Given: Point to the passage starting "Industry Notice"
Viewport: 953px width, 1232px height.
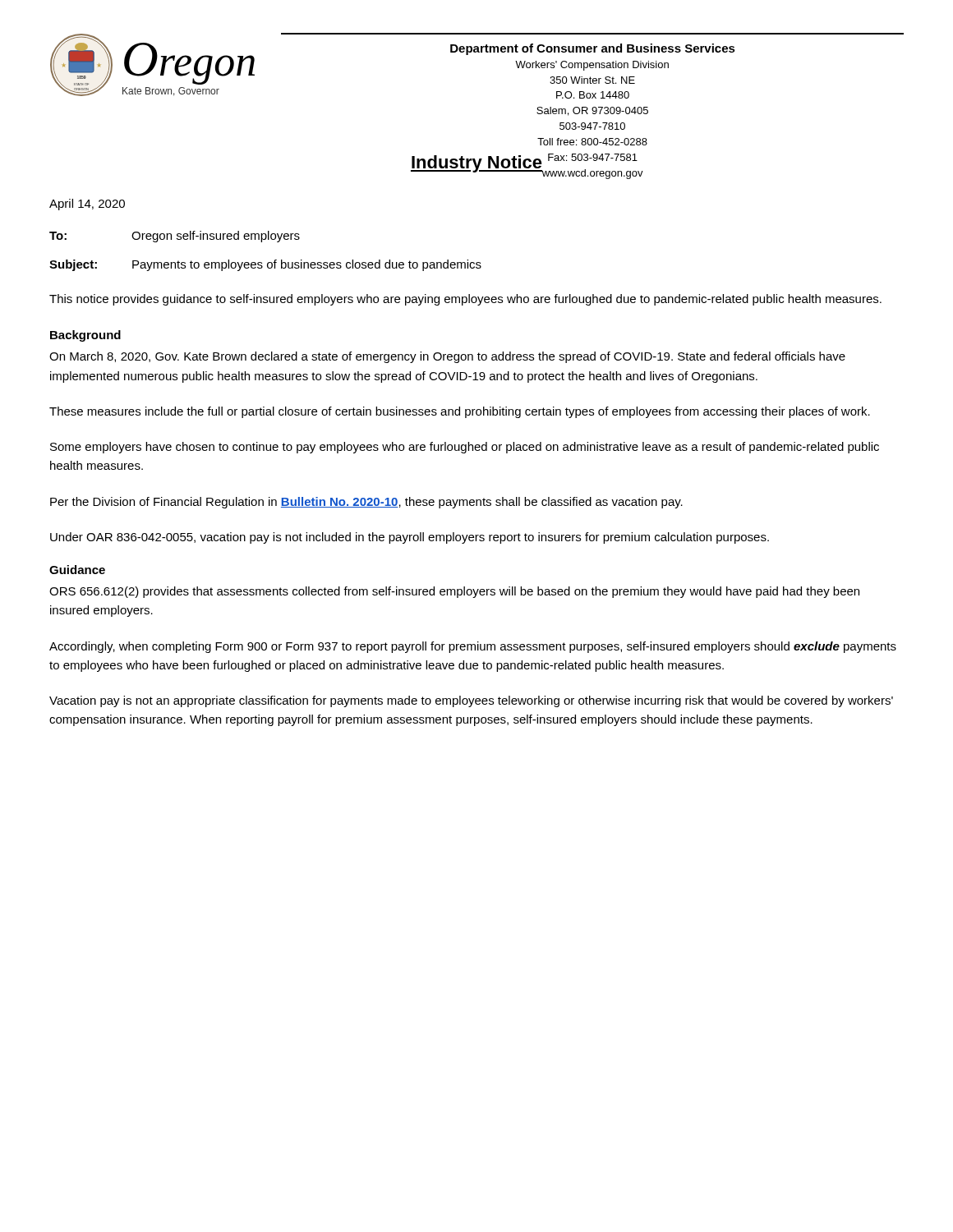Looking at the screenshot, I should click(x=476, y=163).
